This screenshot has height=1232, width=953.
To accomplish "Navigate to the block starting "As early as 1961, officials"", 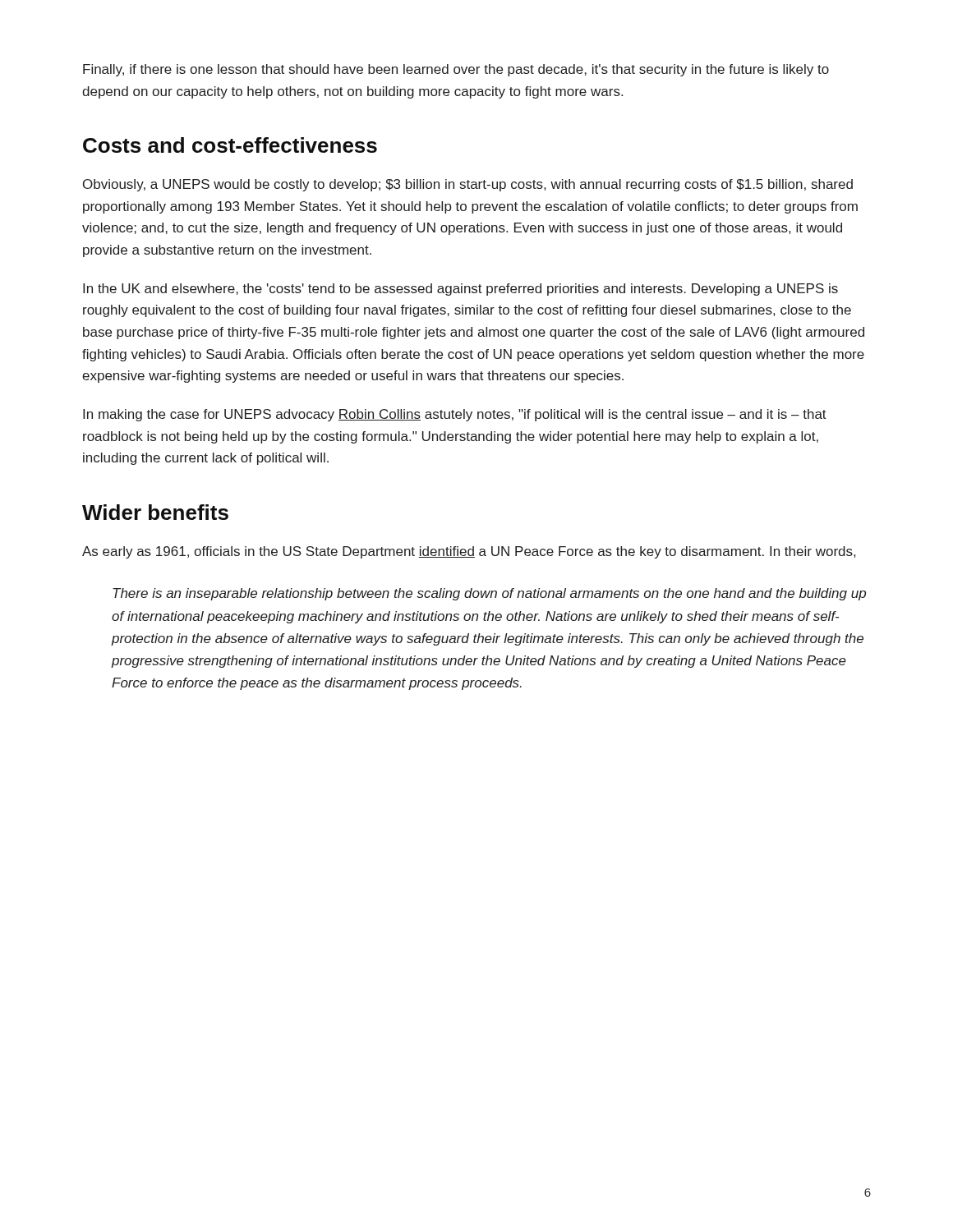I will coord(469,551).
